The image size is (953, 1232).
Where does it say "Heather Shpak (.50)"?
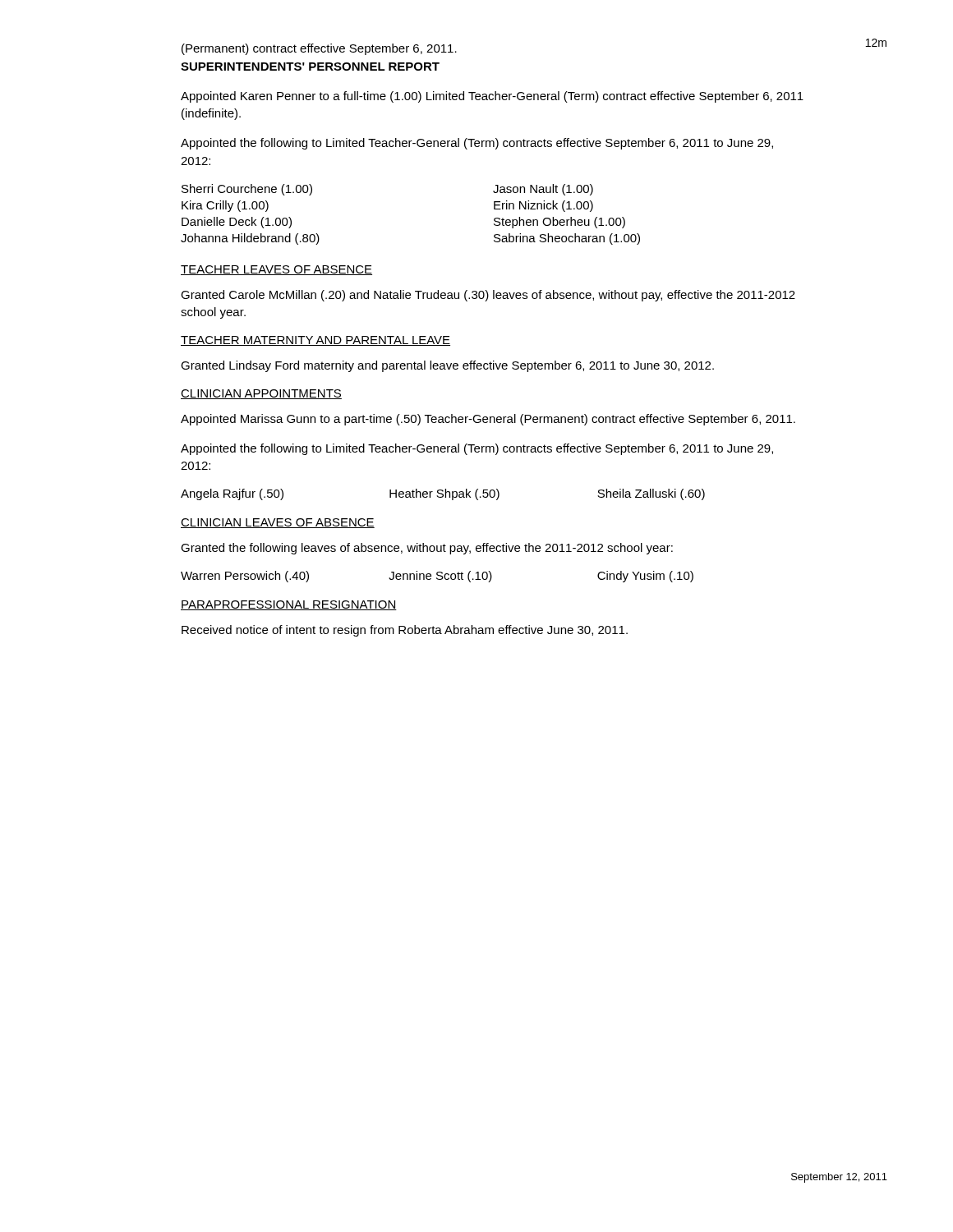tap(444, 493)
